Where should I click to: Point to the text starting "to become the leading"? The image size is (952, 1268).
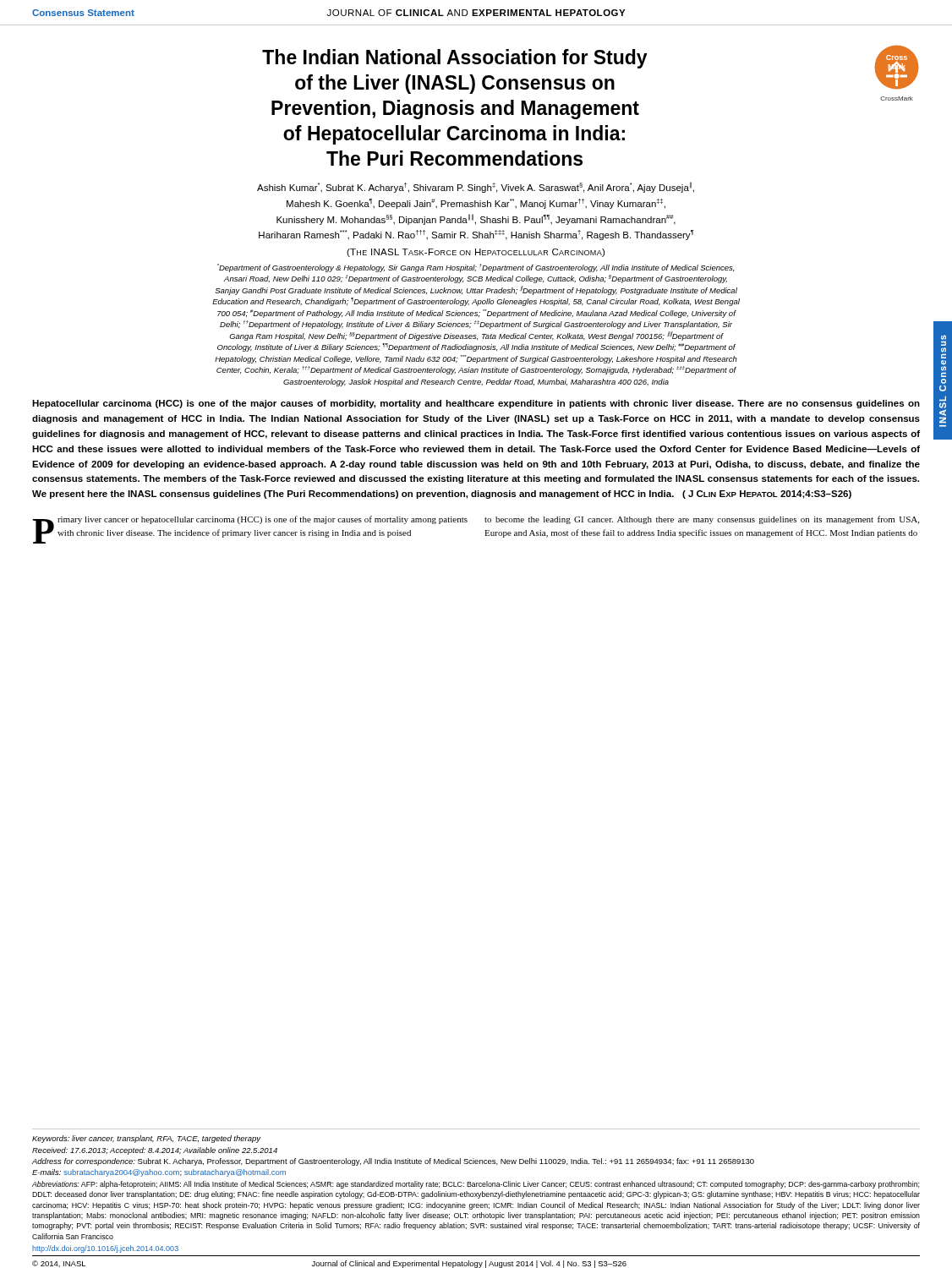tap(702, 526)
